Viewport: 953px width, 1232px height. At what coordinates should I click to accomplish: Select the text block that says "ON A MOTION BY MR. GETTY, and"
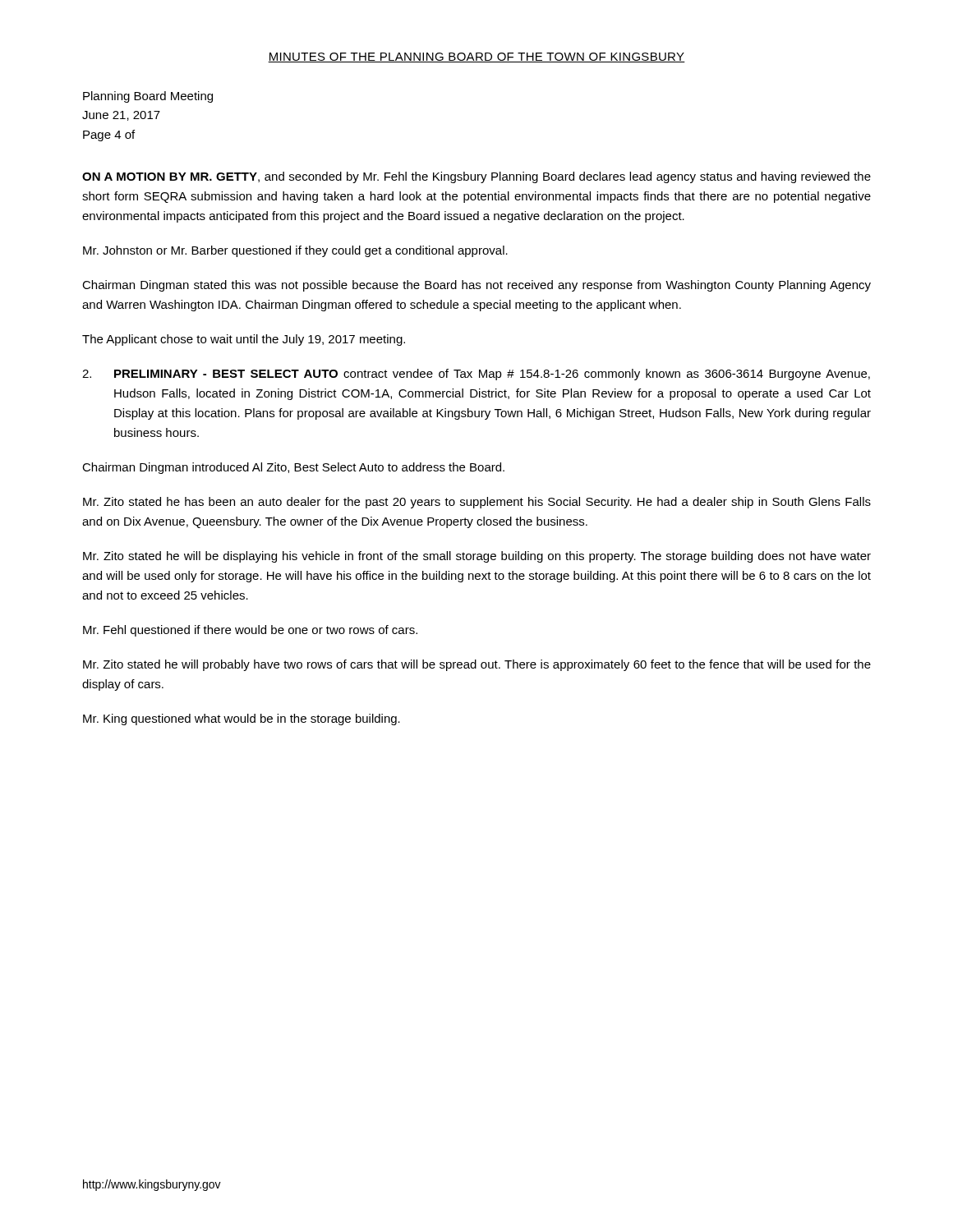pos(476,196)
